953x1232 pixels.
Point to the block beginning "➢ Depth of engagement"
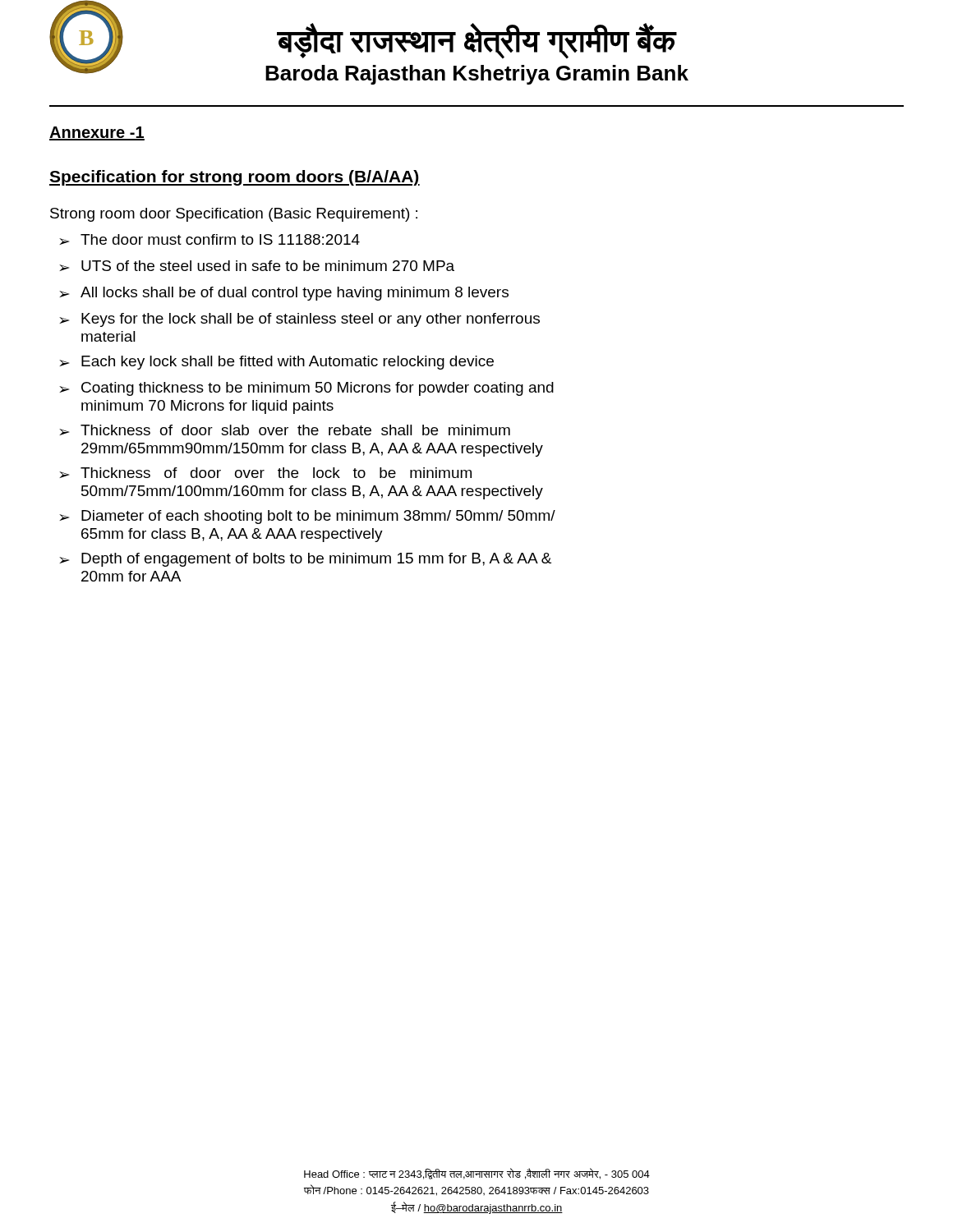tap(481, 568)
